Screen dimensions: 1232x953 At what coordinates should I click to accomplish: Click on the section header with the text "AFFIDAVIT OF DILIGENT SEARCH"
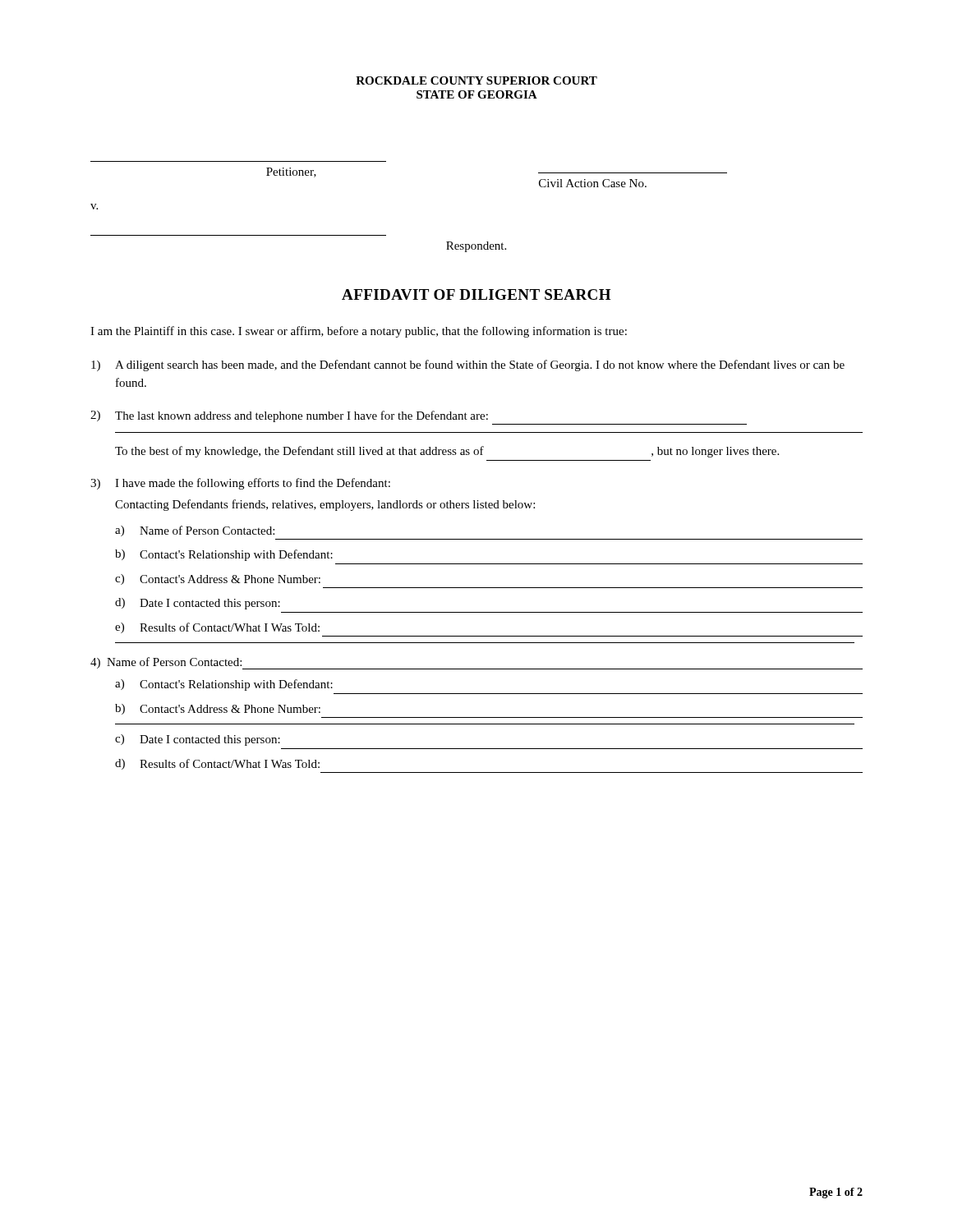476,294
